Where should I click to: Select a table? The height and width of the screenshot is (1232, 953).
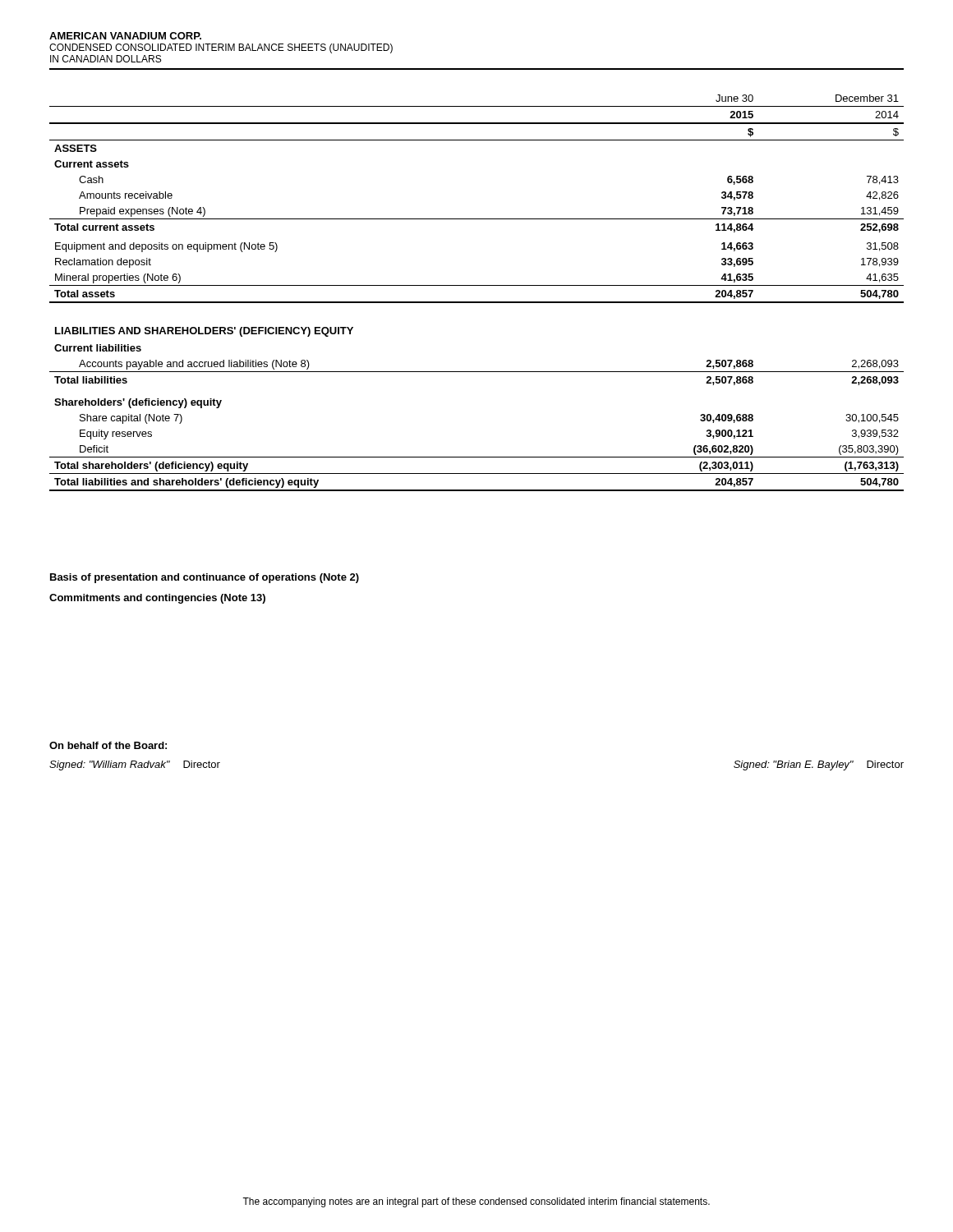pyautogui.click(x=476, y=291)
